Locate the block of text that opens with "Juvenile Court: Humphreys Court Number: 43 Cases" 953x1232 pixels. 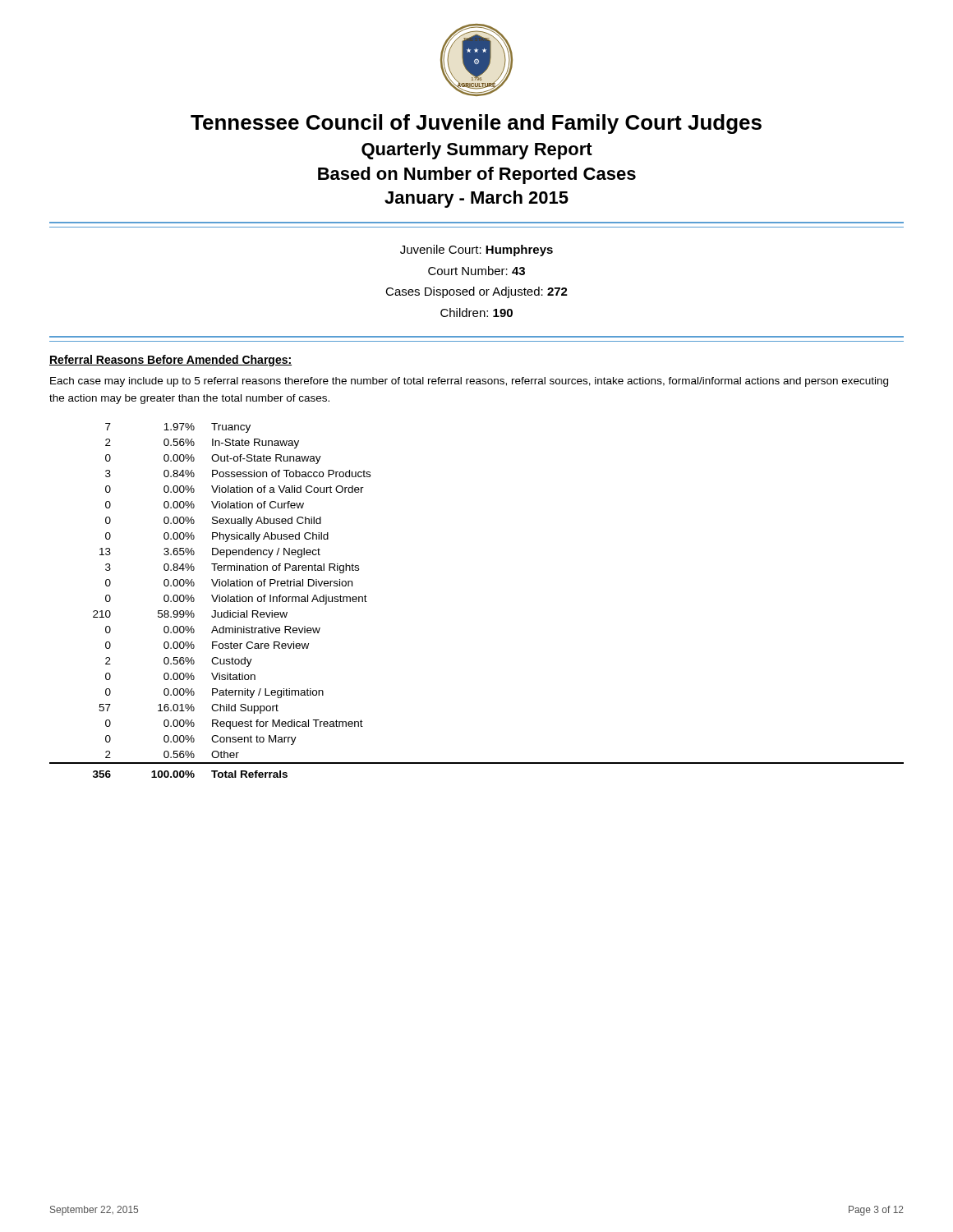pos(476,281)
